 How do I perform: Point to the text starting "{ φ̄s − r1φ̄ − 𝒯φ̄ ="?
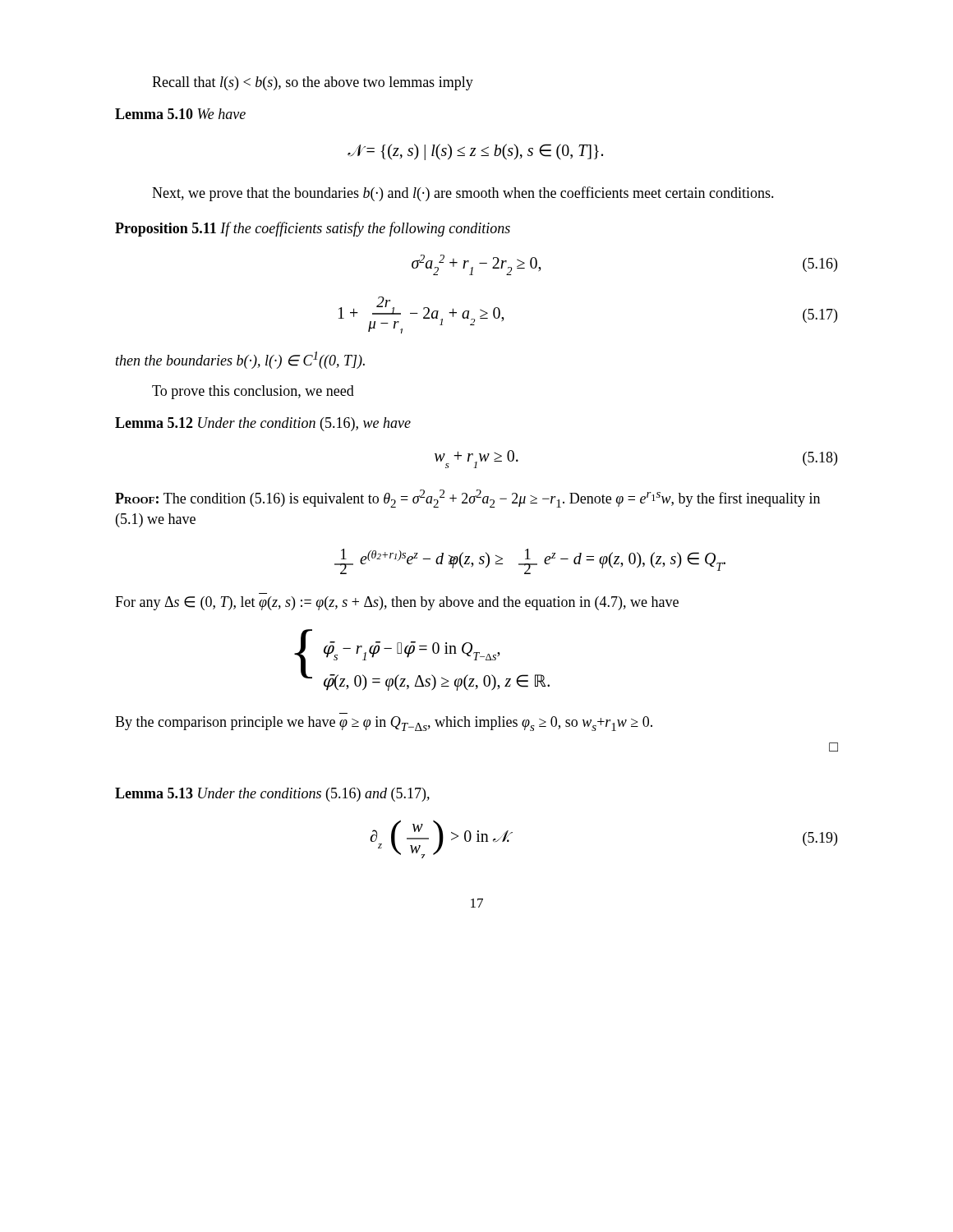click(476, 659)
